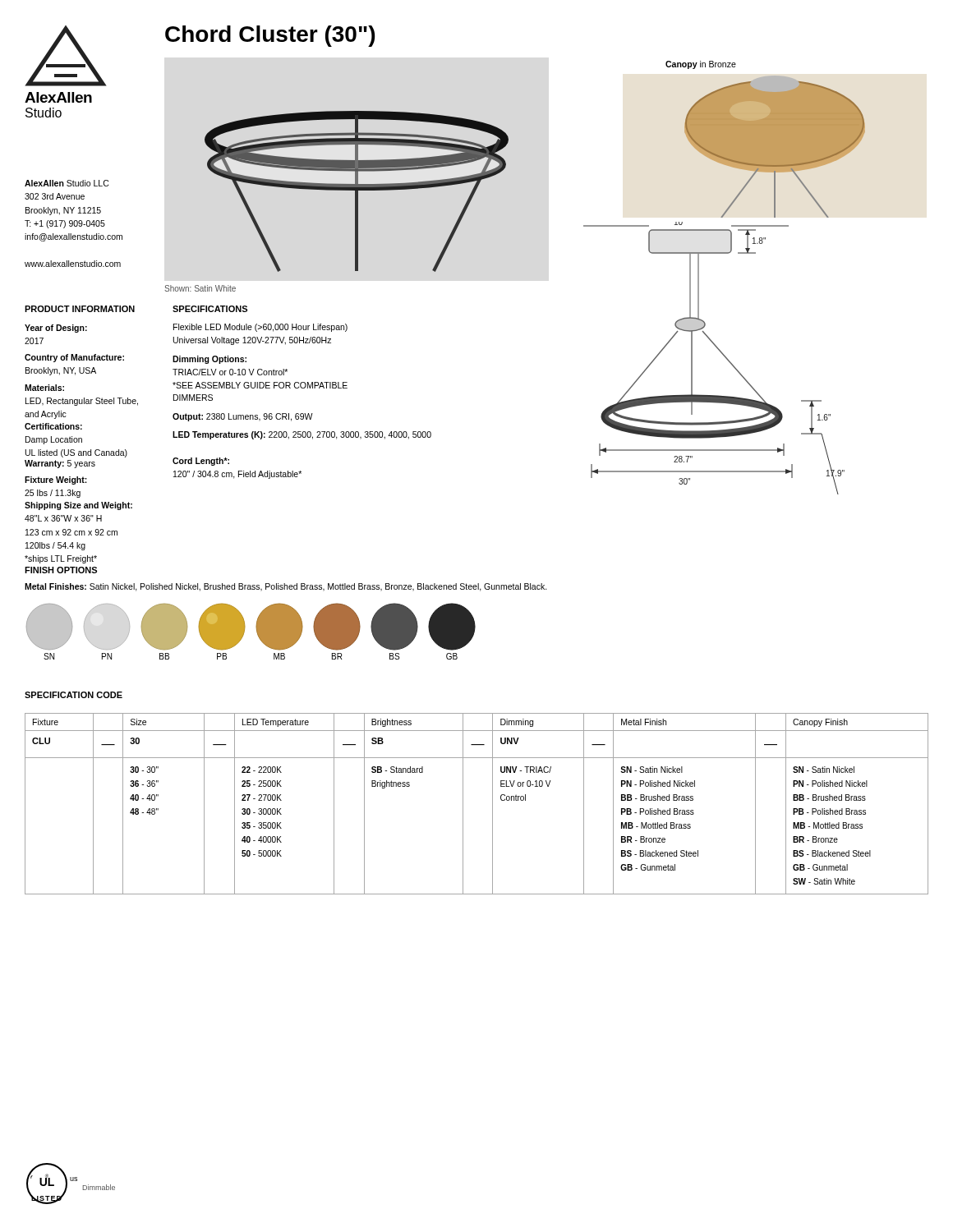Screen dimensions: 1232x953
Task: Locate the text starting "Year of Design: 2017"
Action: (x=92, y=335)
